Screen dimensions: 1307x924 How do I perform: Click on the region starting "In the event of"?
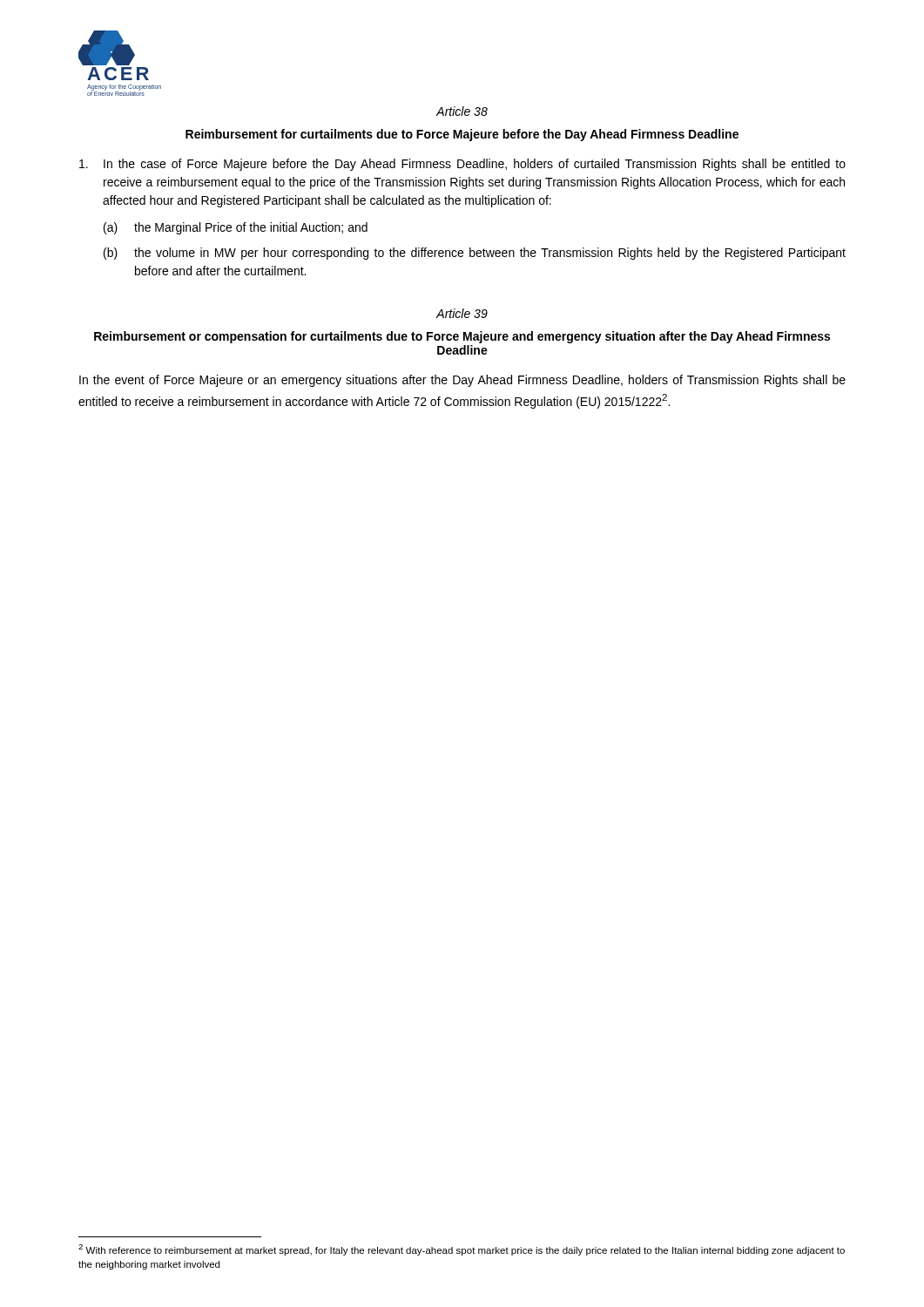[x=462, y=391]
